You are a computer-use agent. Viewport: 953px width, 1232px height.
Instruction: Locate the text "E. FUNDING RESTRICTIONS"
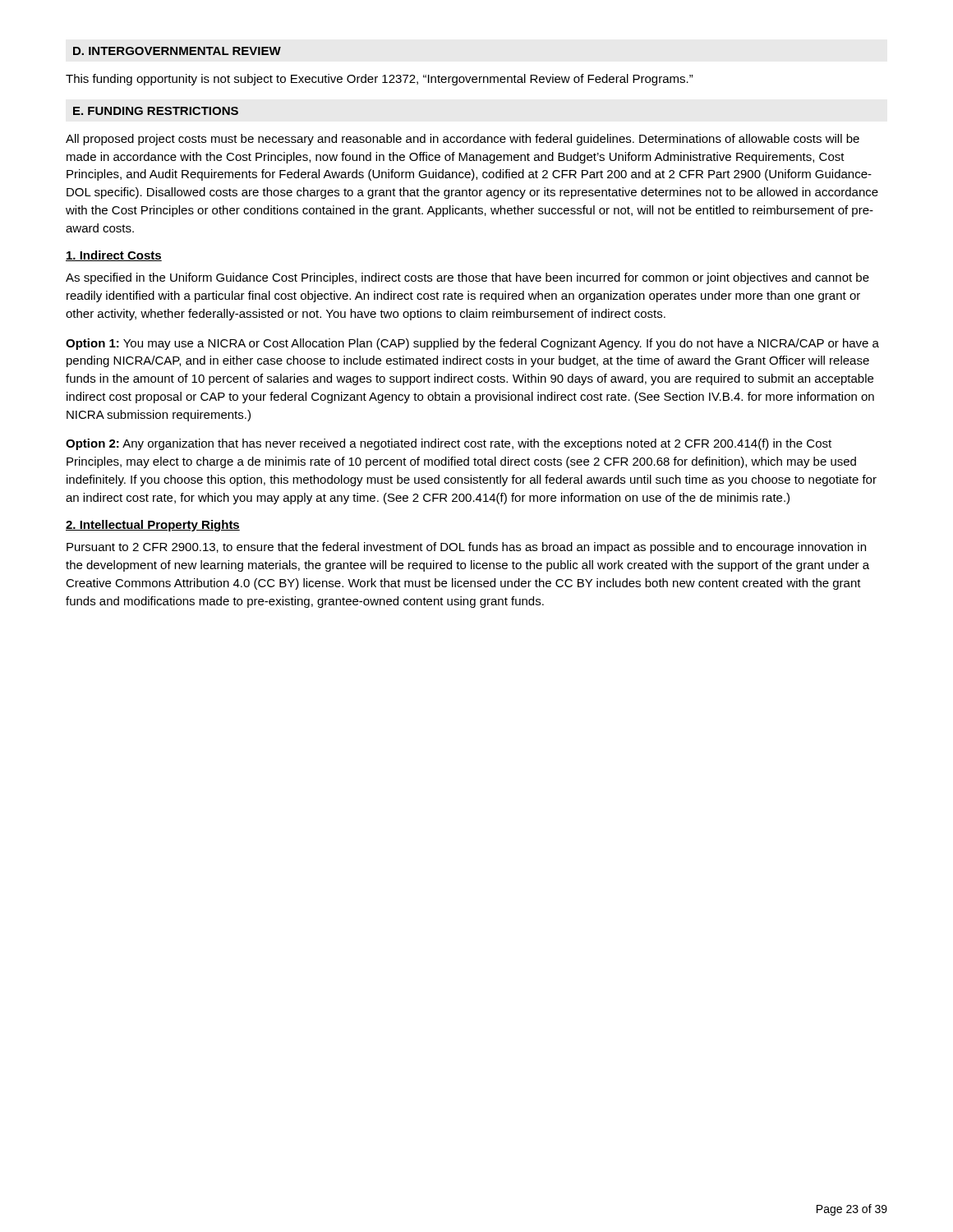click(155, 110)
